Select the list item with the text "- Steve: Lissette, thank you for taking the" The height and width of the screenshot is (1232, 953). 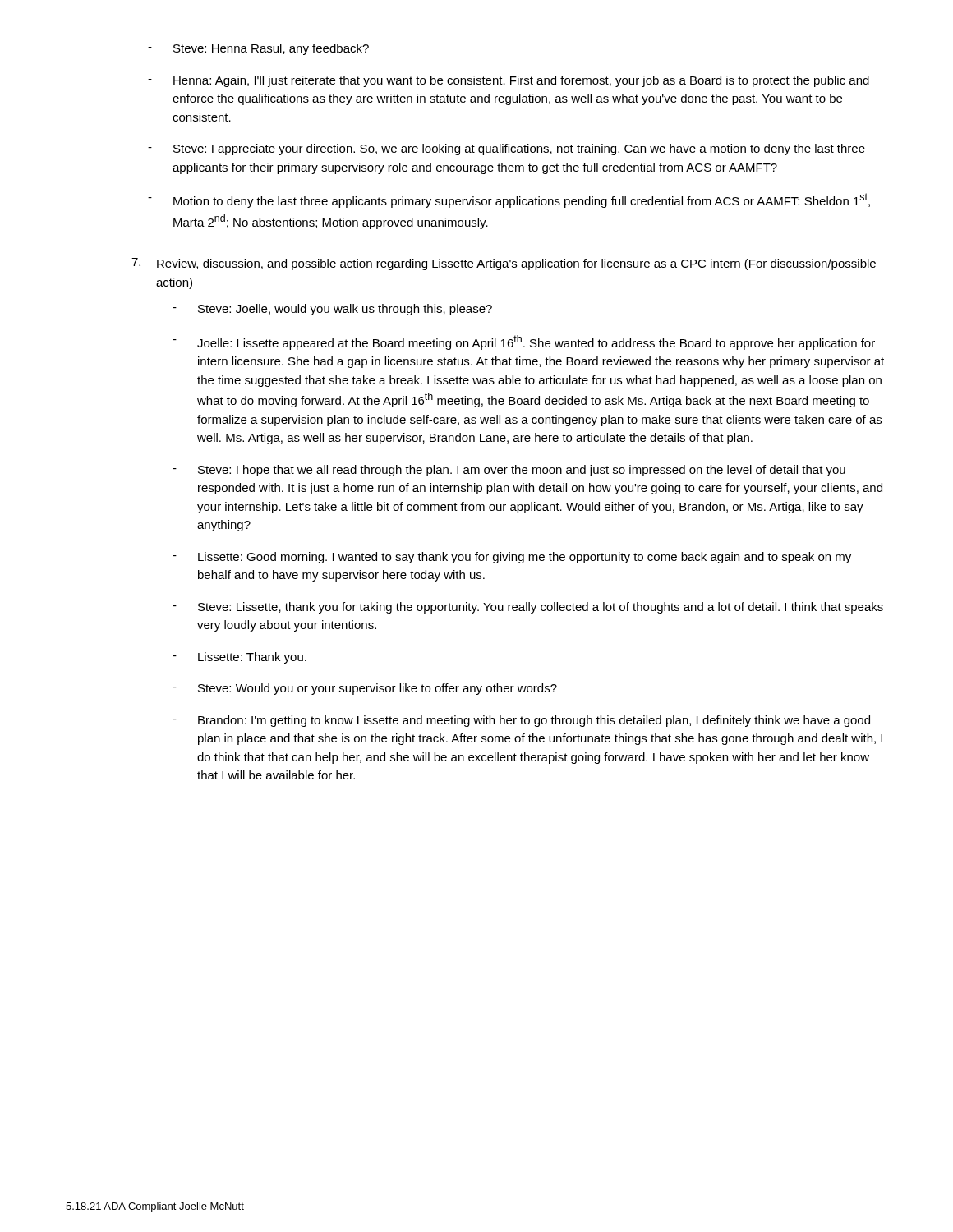pos(530,616)
